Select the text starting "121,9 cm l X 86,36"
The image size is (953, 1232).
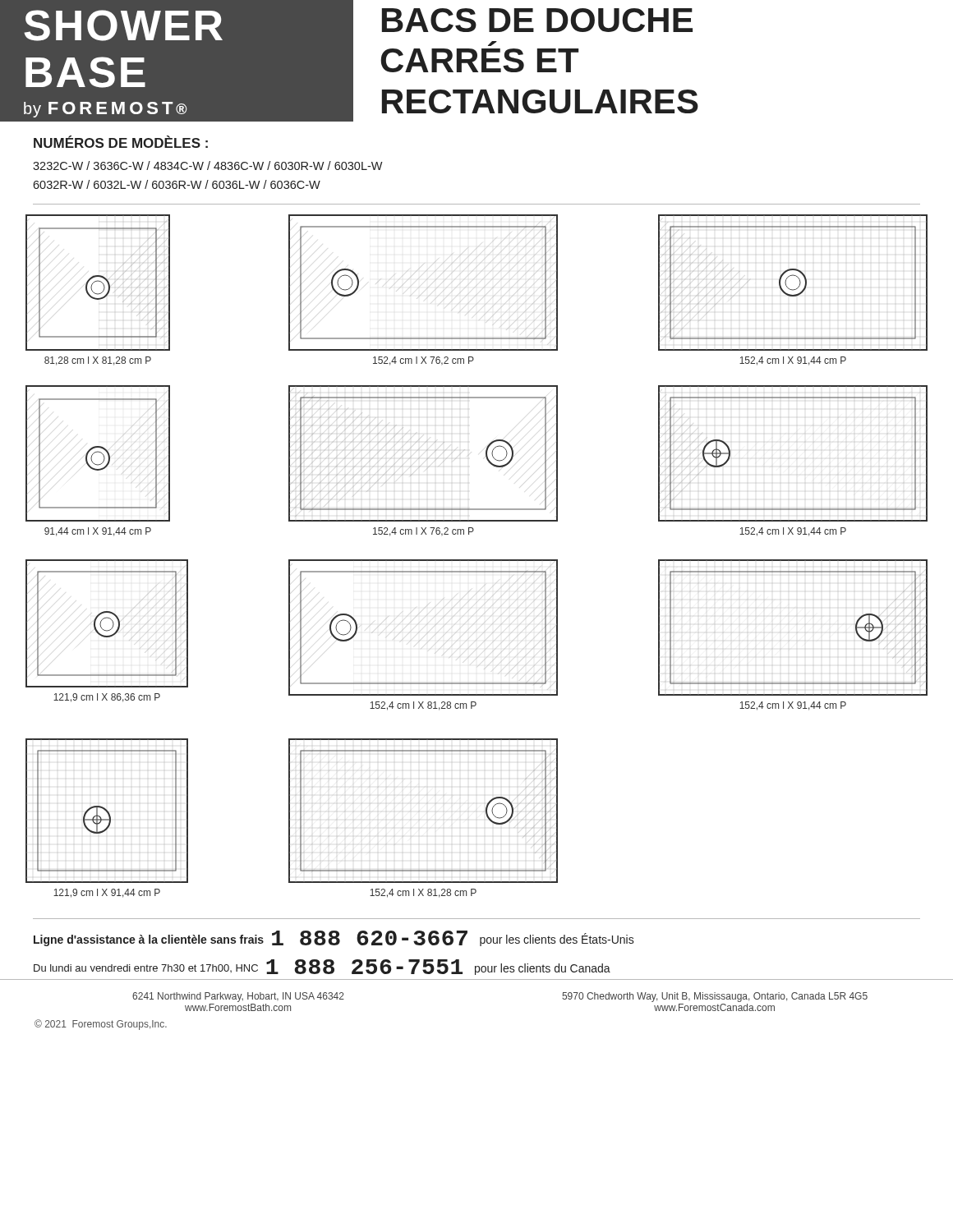(107, 697)
